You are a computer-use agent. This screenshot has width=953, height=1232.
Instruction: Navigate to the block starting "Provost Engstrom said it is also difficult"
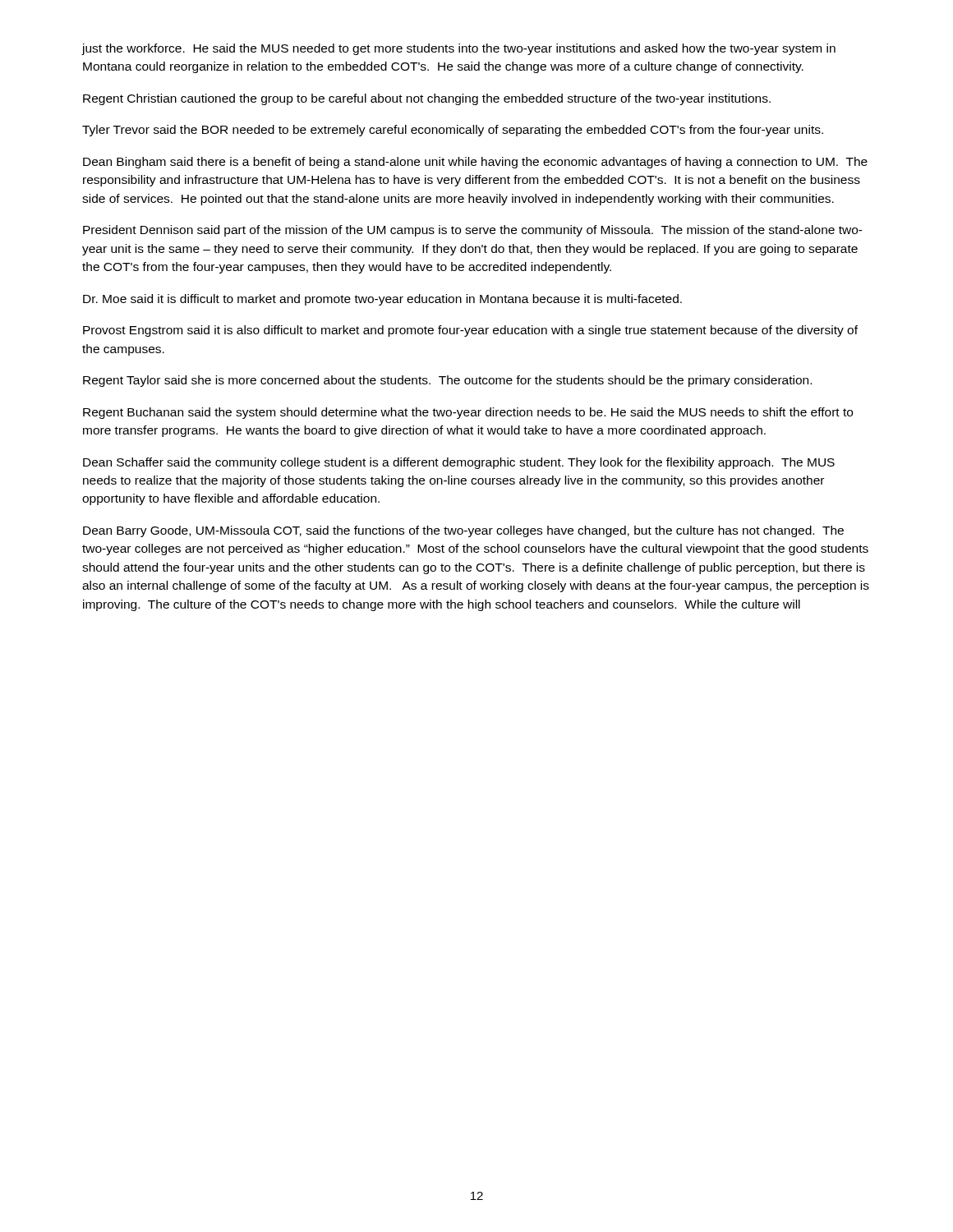470,339
